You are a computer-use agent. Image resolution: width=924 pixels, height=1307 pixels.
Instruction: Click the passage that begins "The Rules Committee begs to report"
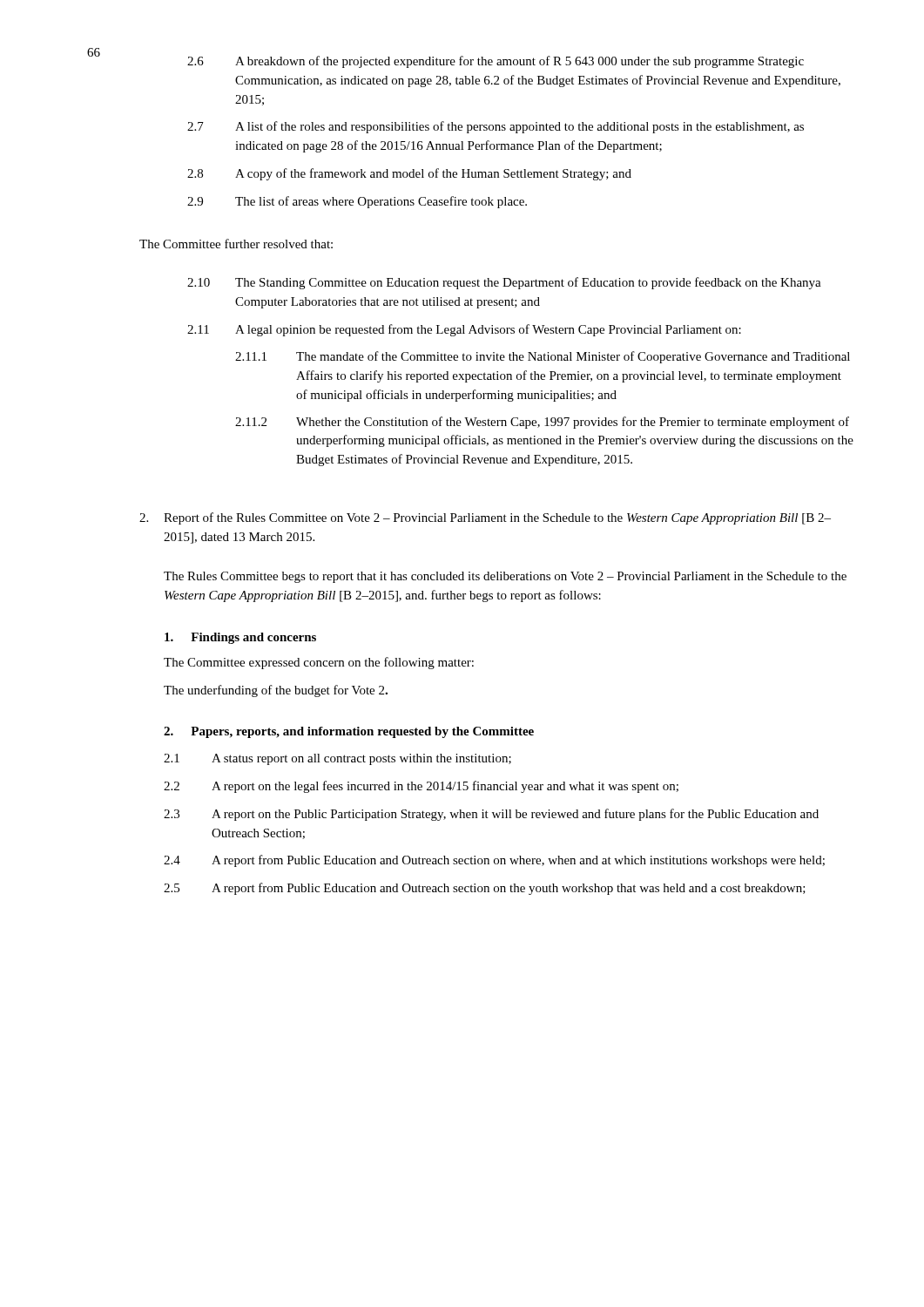coord(505,586)
